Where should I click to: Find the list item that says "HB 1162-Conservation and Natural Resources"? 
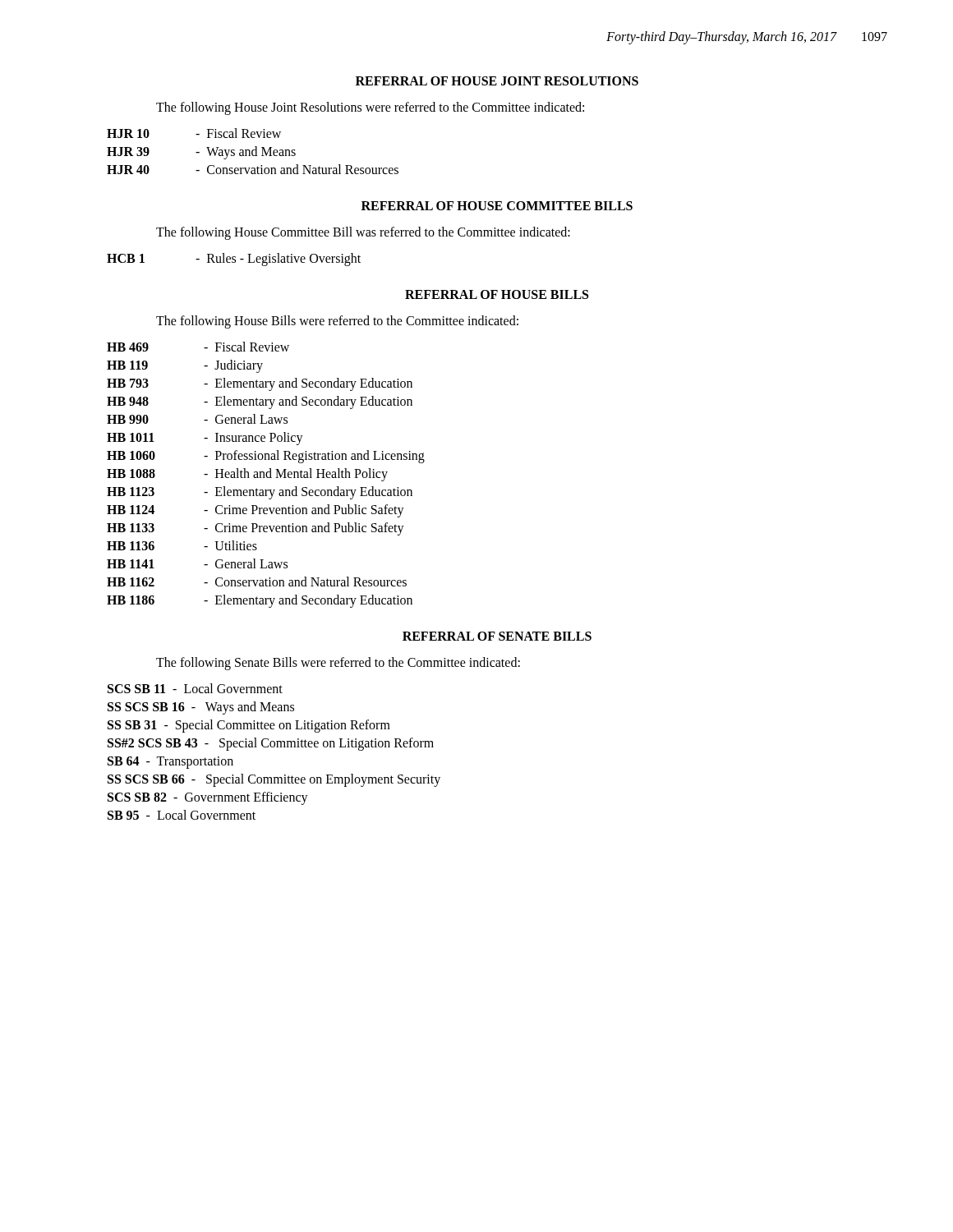tap(257, 582)
